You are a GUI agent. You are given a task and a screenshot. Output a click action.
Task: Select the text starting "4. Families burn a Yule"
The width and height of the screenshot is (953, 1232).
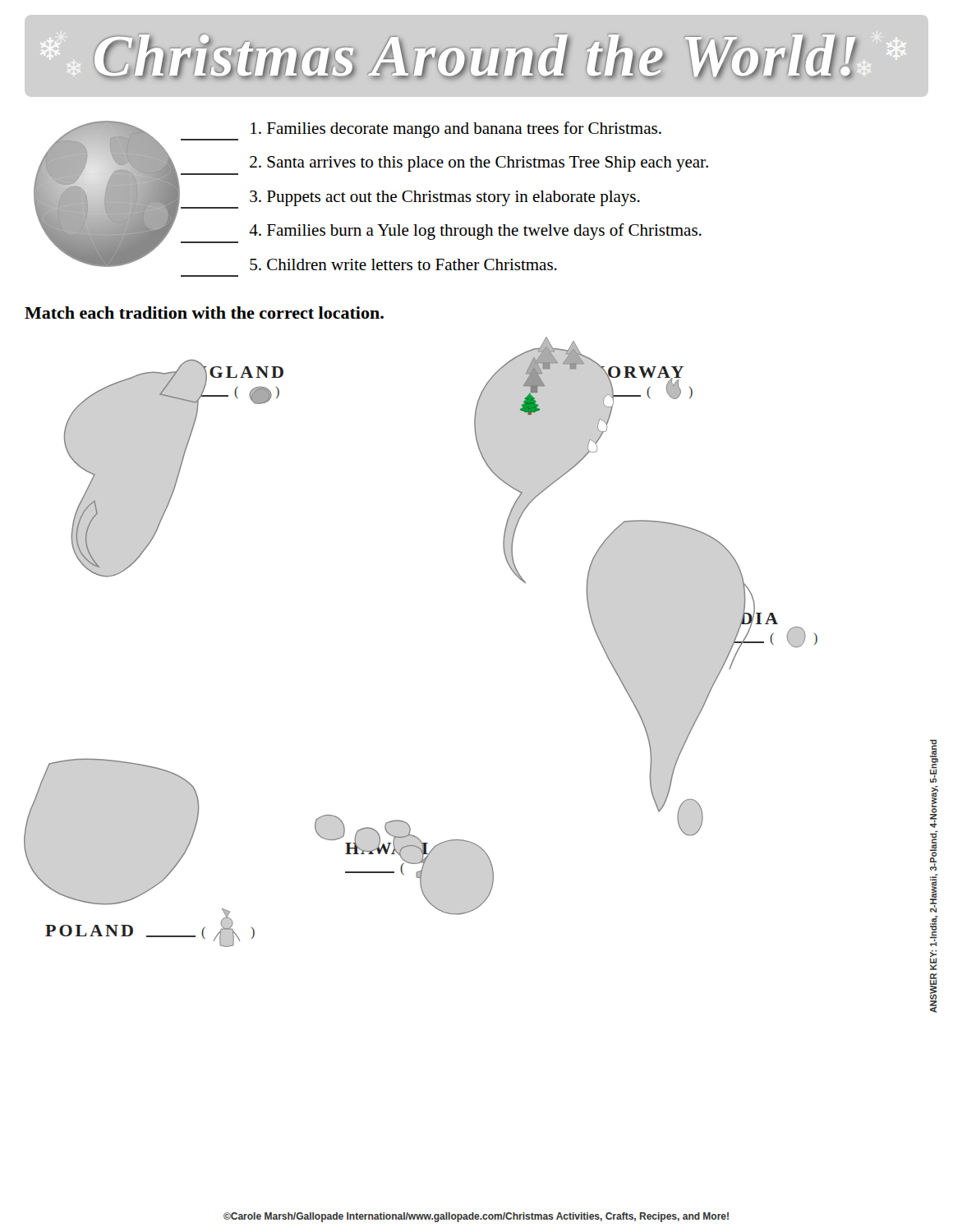click(442, 230)
